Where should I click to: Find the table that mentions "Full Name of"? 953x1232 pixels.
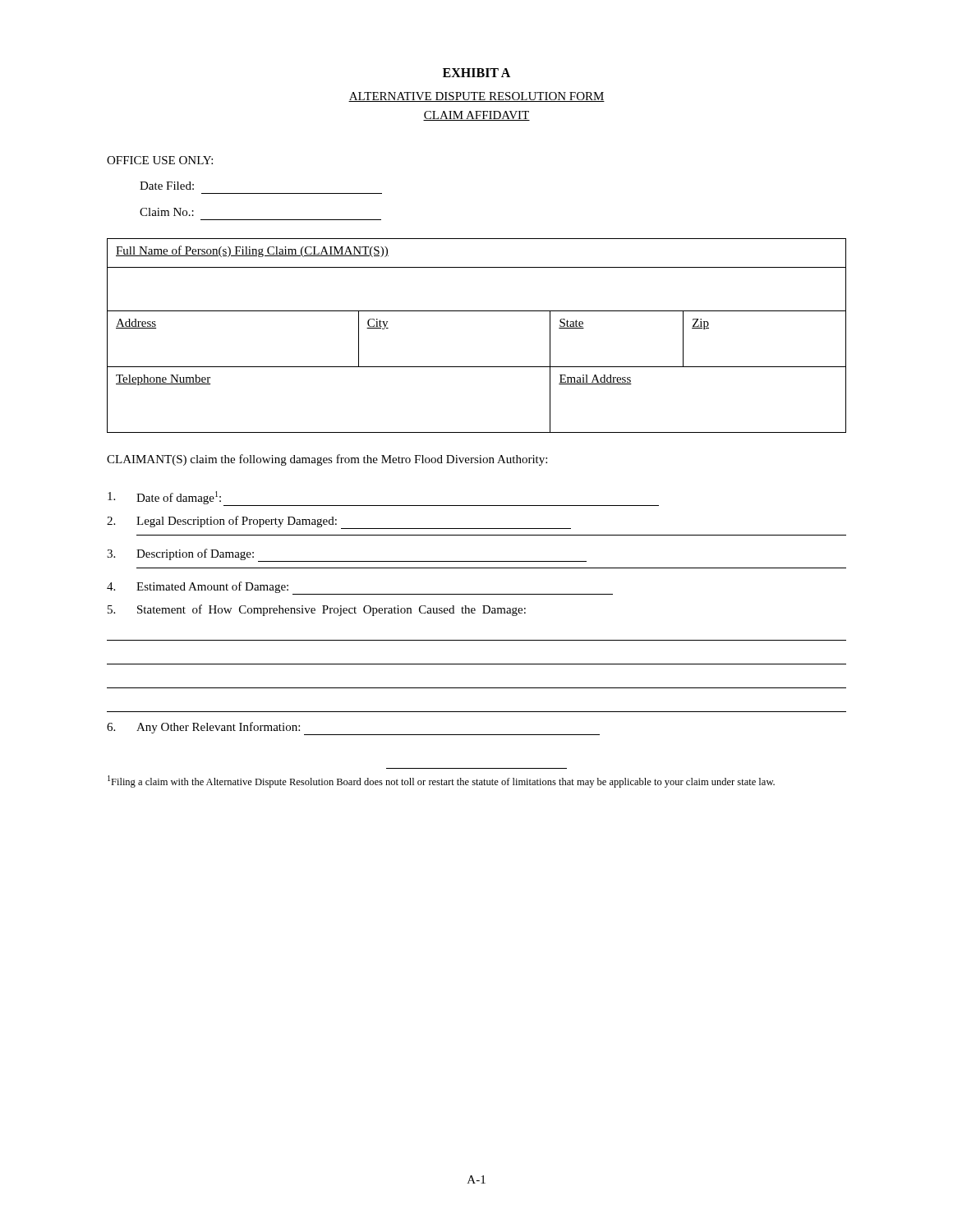pos(476,335)
